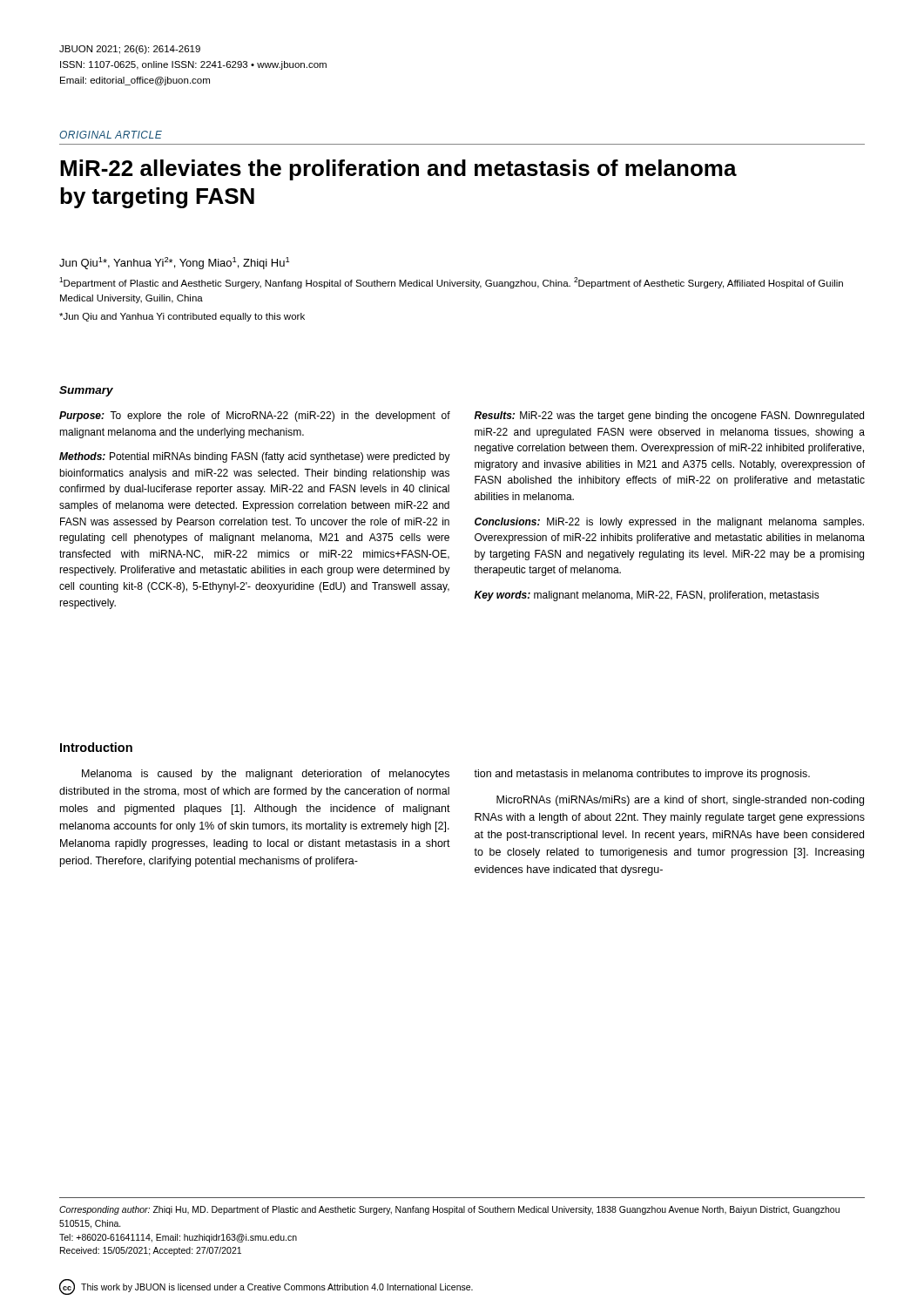924x1307 pixels.
Task: Where is the passage that starts "1Department of Plastic"?
Action: point(451,290)
